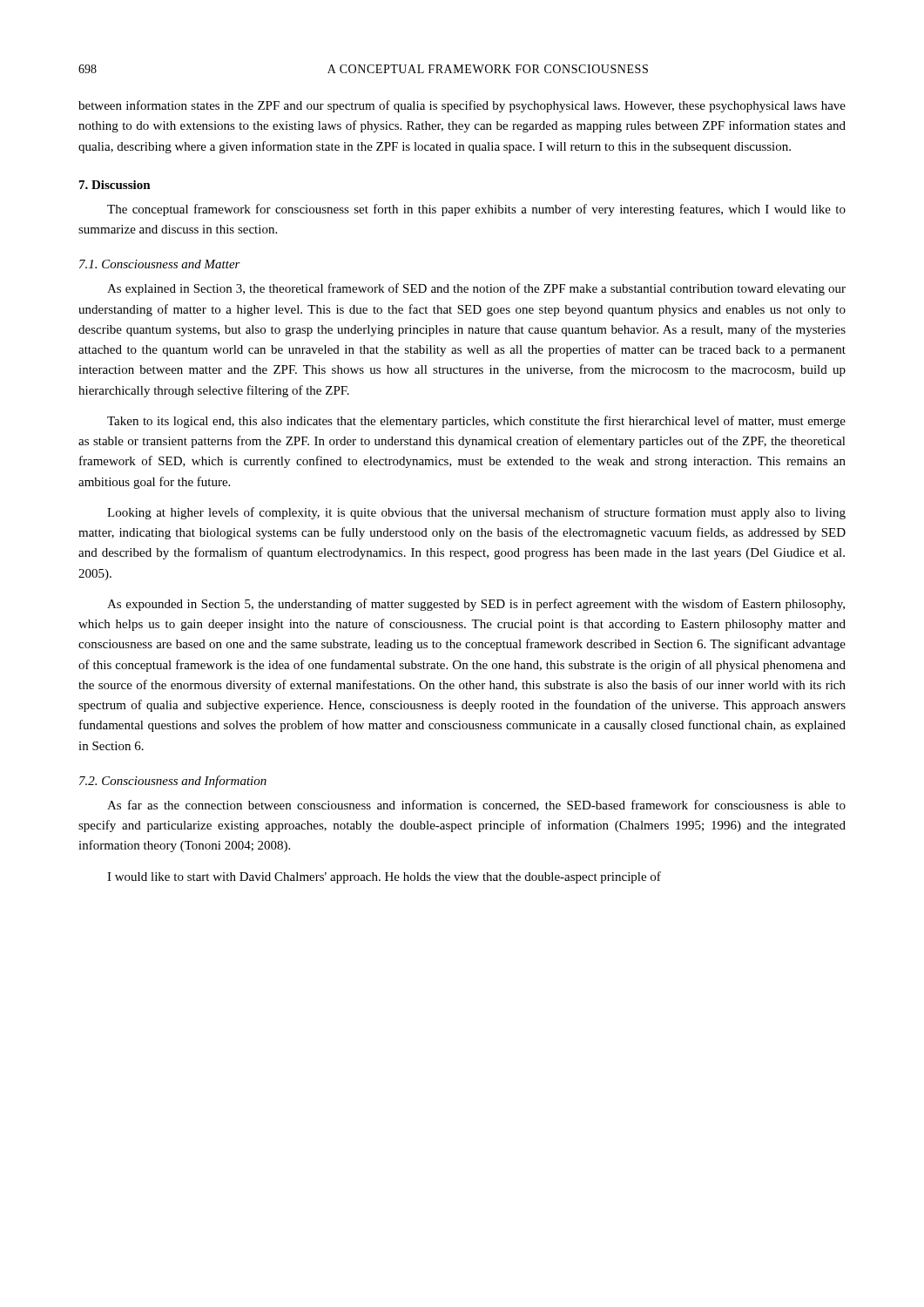The height and width of the screenshot is (1307, 924).
Task: Click the passage that begins "As explained in Section"
Action: click(x=462, y=340)
